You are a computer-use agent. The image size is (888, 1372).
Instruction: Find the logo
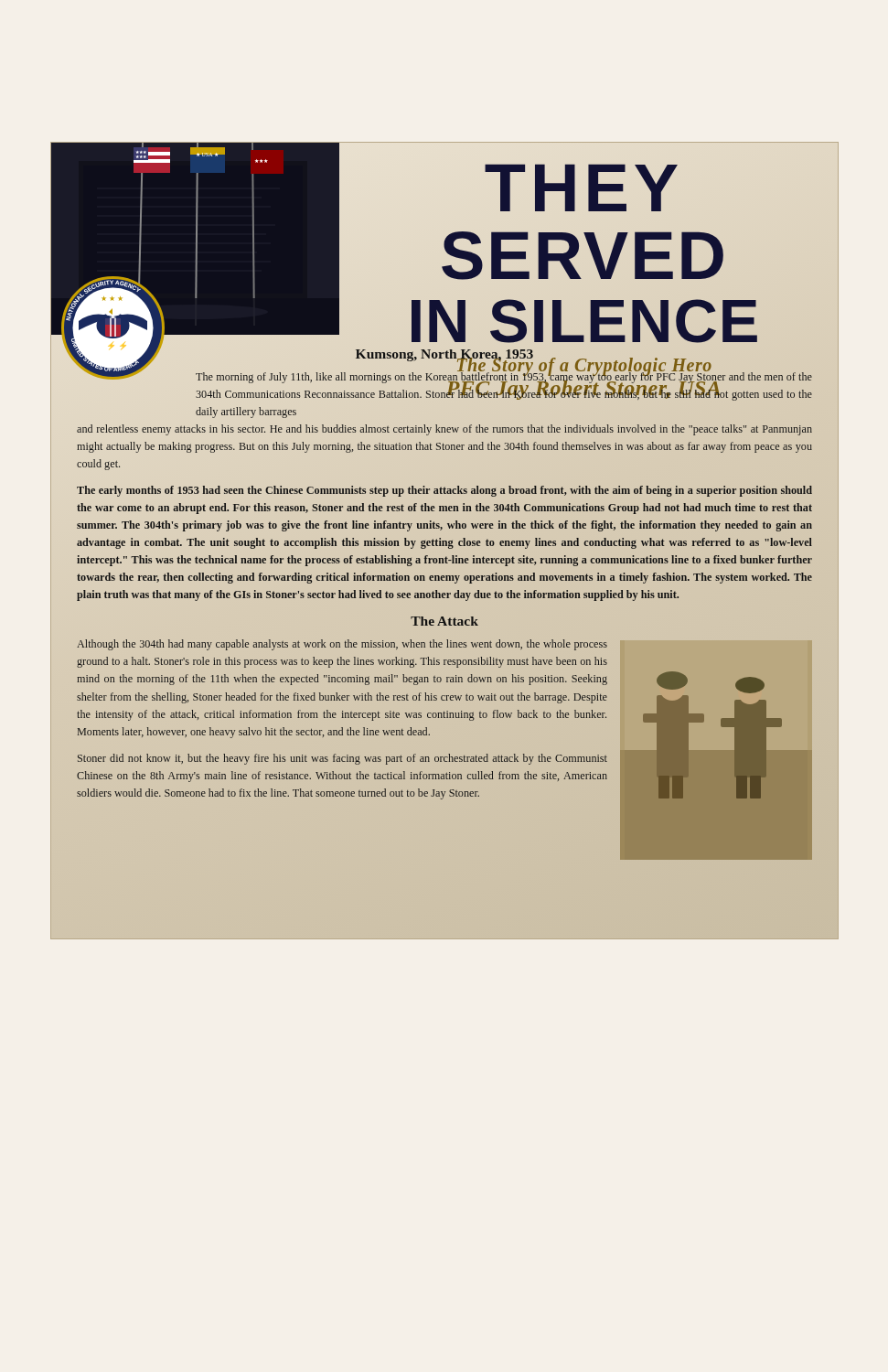click(x=113, y=328)
